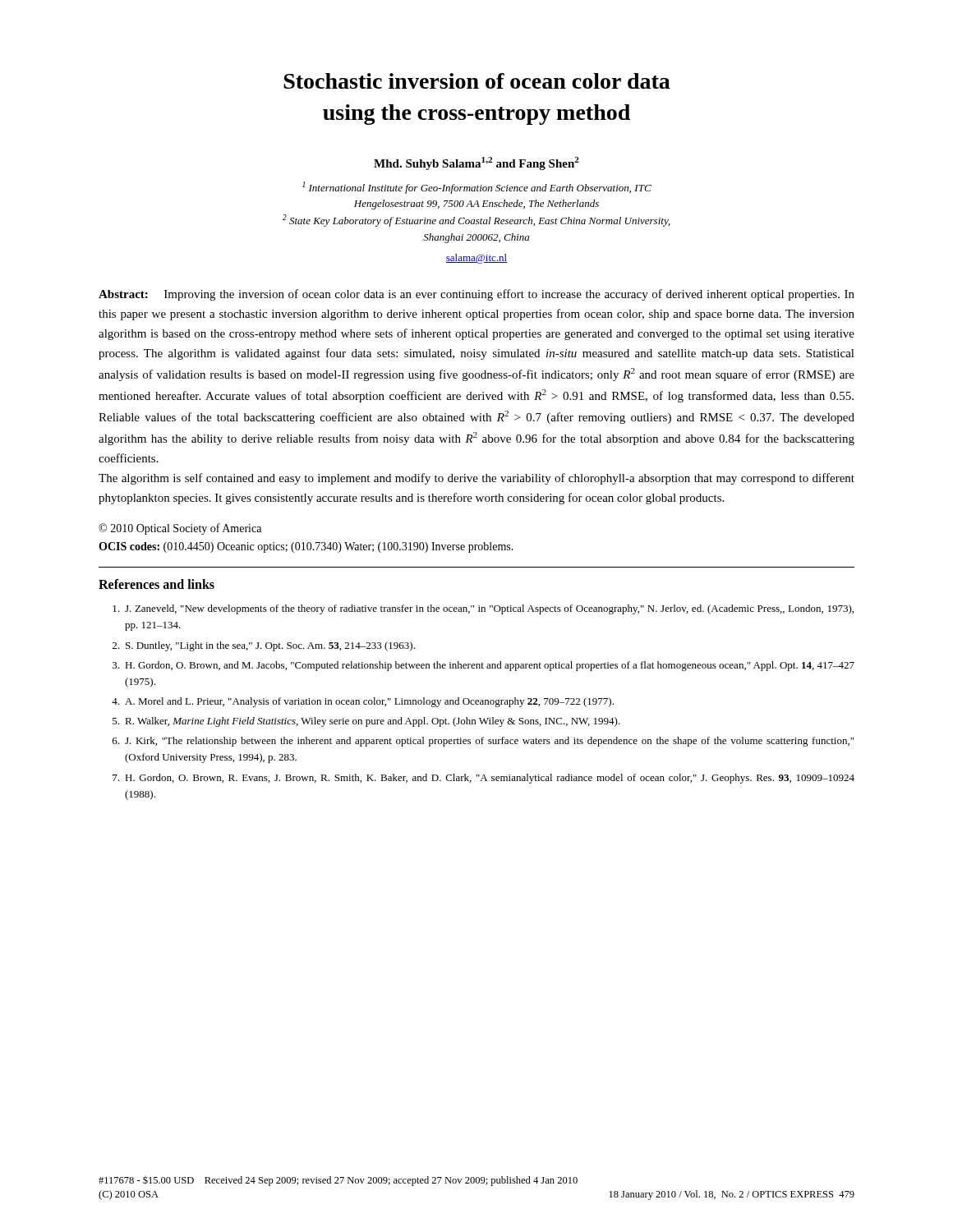The height and width of the screenshot is (1232, 953).
Task: Where is the title that starts "Stochastic inversion of ocean color datausing the"?
Action: tap(476, 97)
